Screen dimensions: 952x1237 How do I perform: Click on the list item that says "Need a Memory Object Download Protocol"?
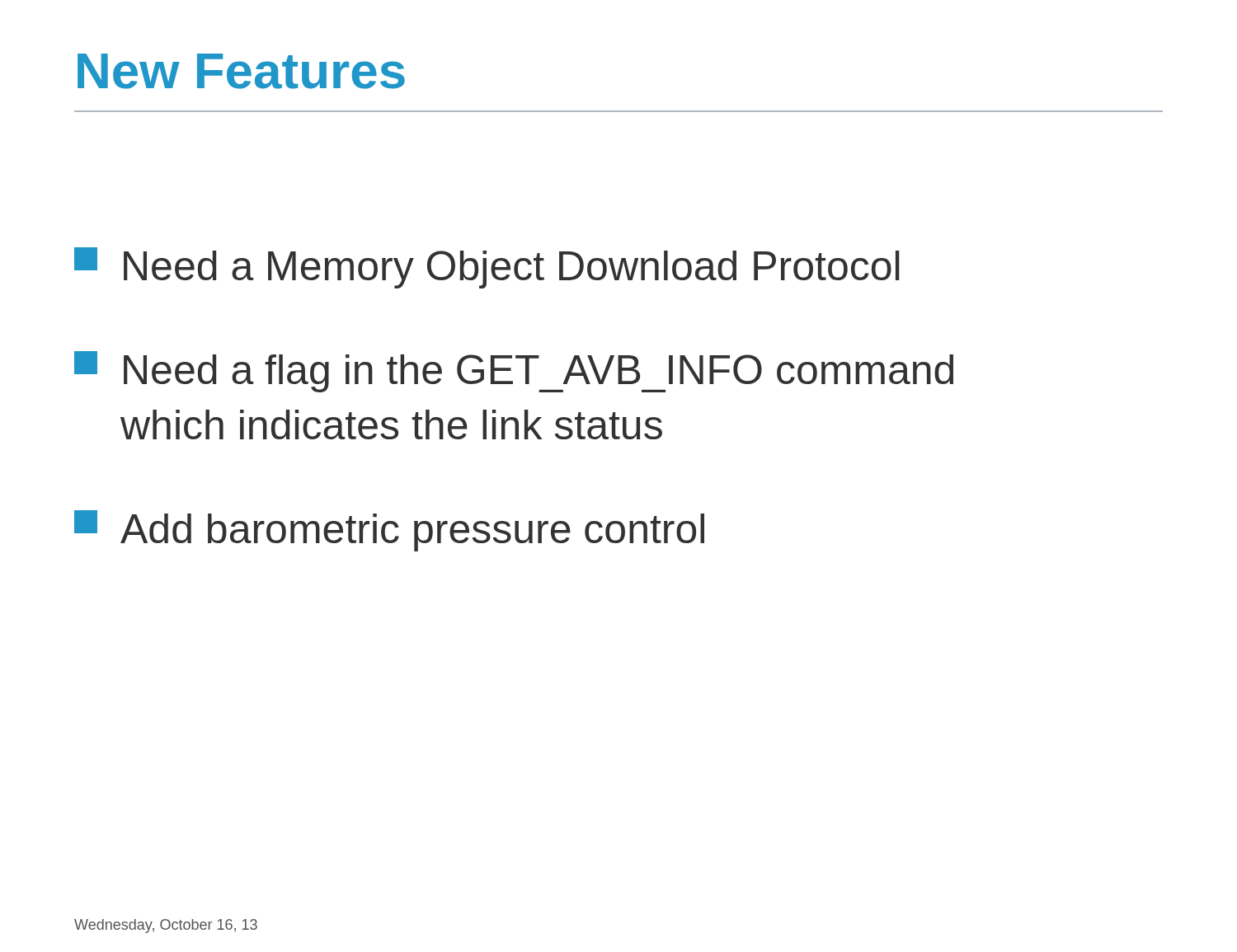(x=488, y=267)
